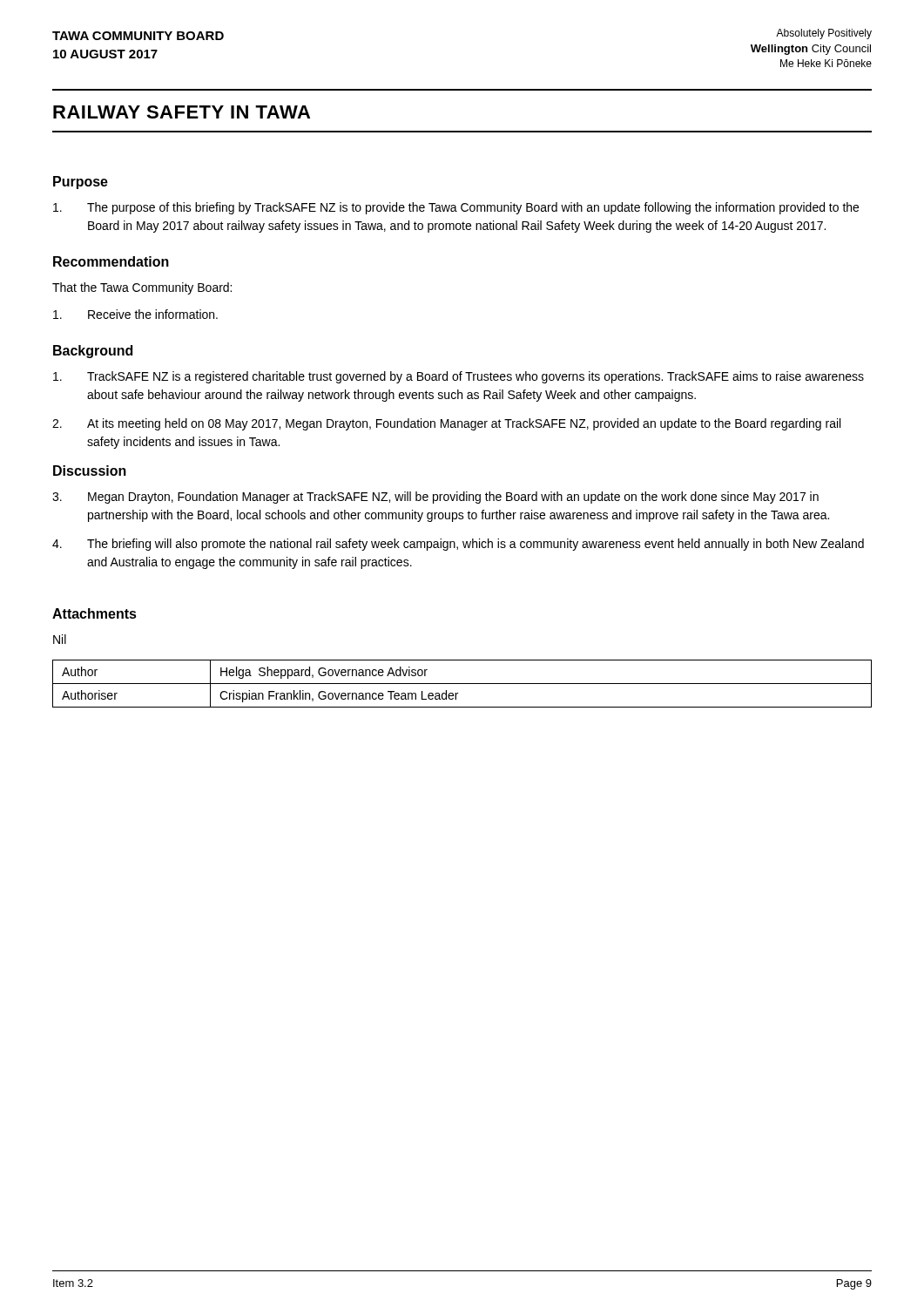
Task: Click on the list item containing "The purpose of this briefing"
Action: coord(462,217)
